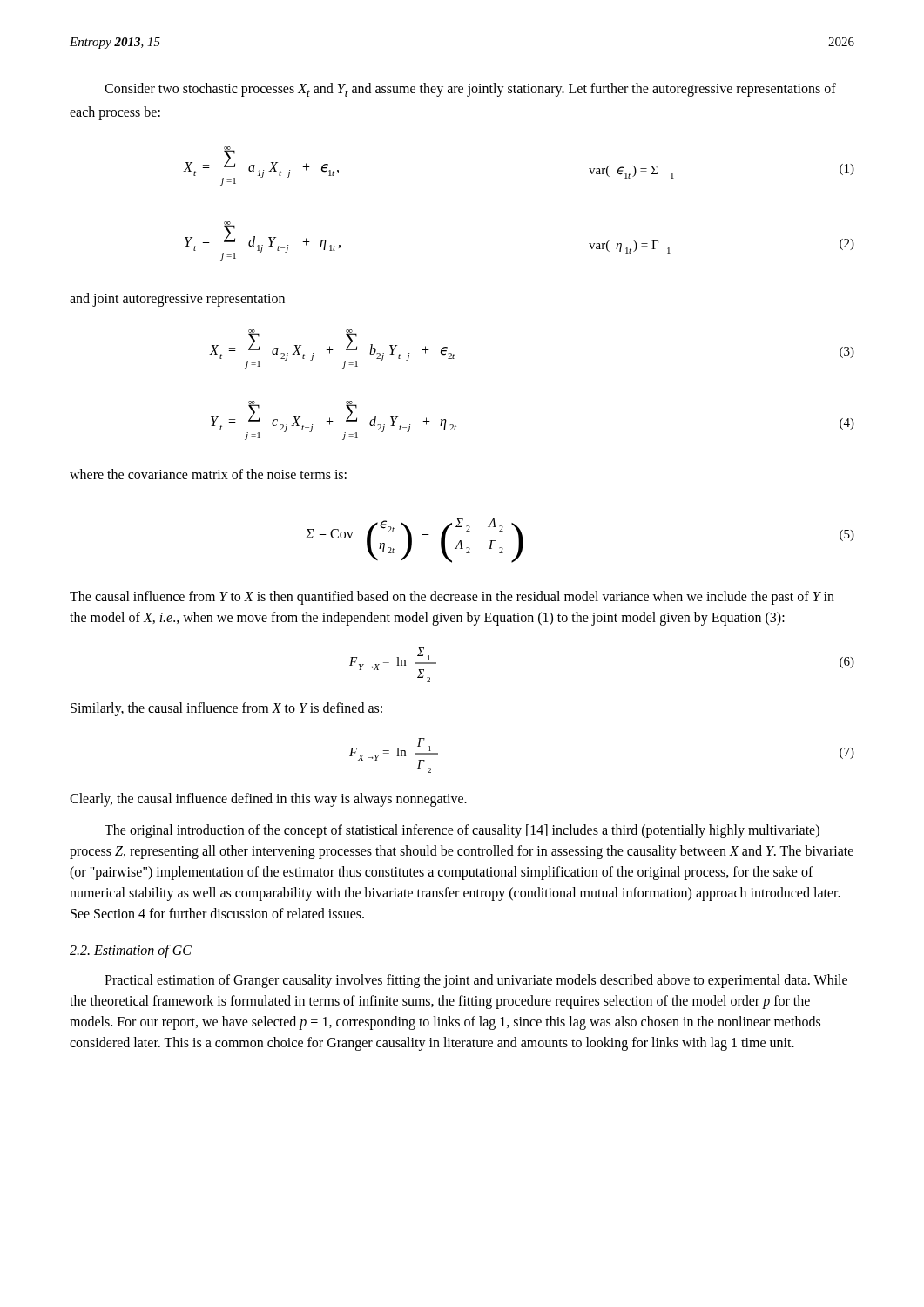Select the text block with the text "where the covariance matrix of"

click(208, 474)
